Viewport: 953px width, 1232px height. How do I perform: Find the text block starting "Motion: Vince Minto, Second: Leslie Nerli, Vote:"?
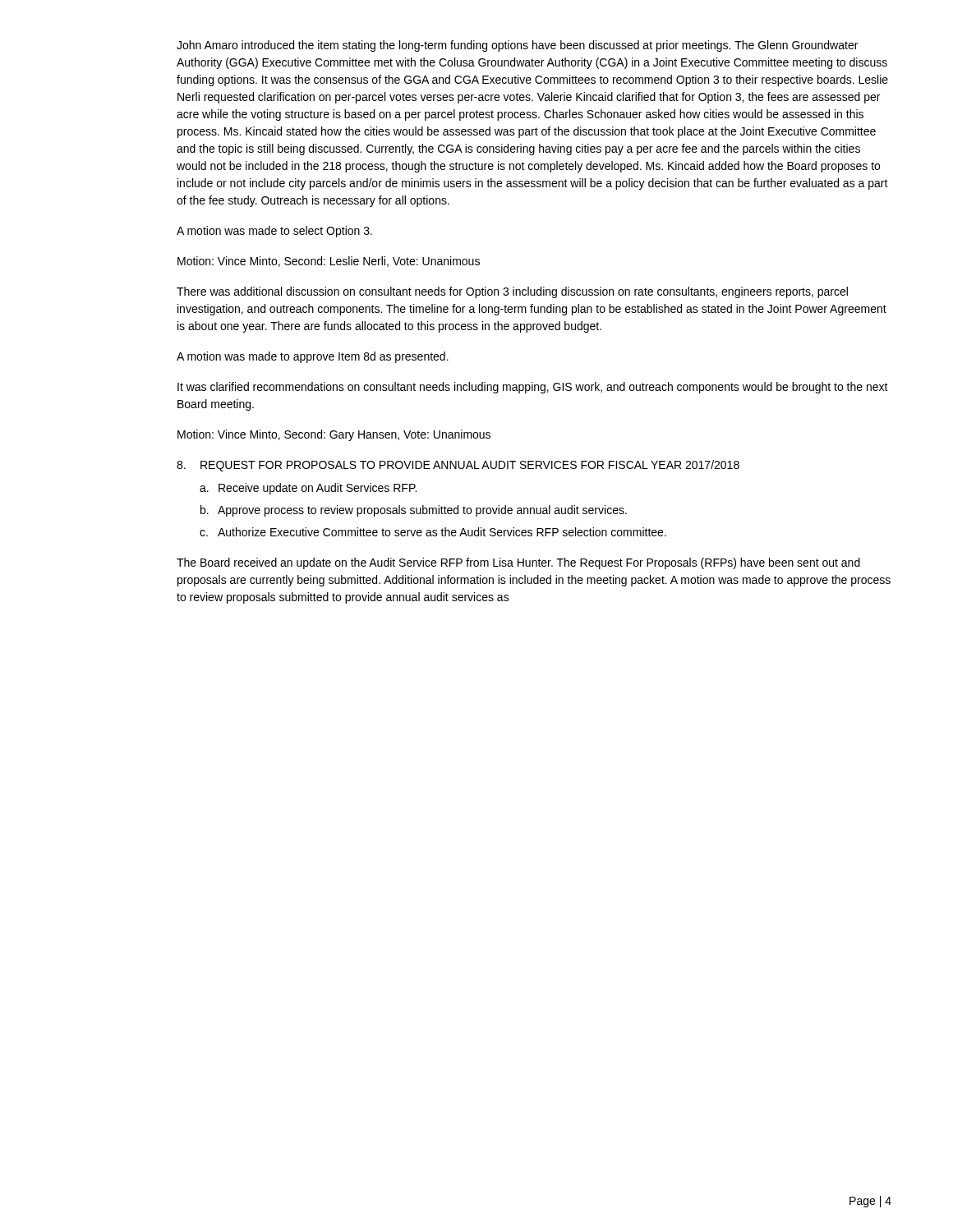[328, 261]
